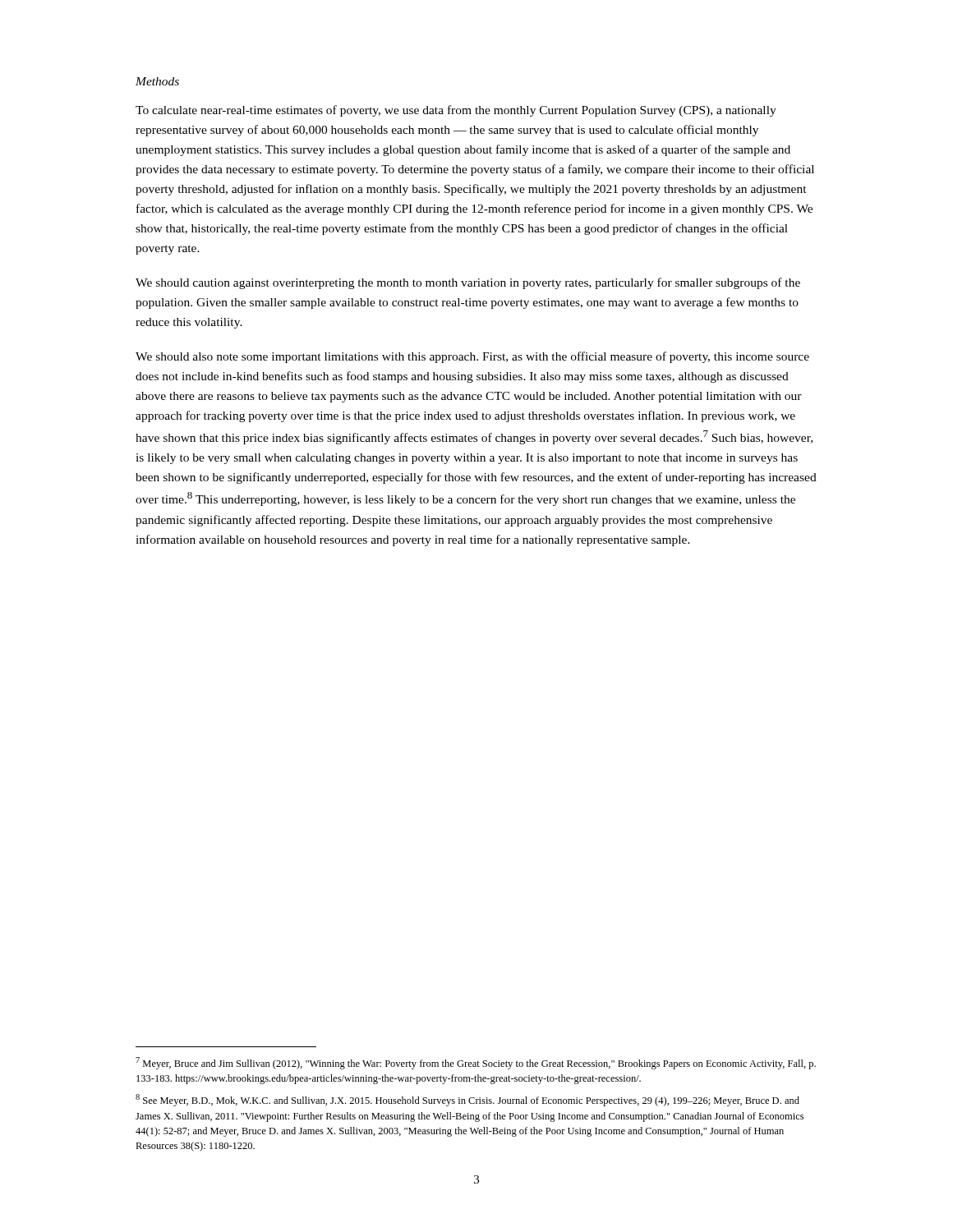Viewport: 953px width, 1232px height.
Task: Find the block on this page that starts "We should caution against overinterpreting the"
Action: (468, 302)
